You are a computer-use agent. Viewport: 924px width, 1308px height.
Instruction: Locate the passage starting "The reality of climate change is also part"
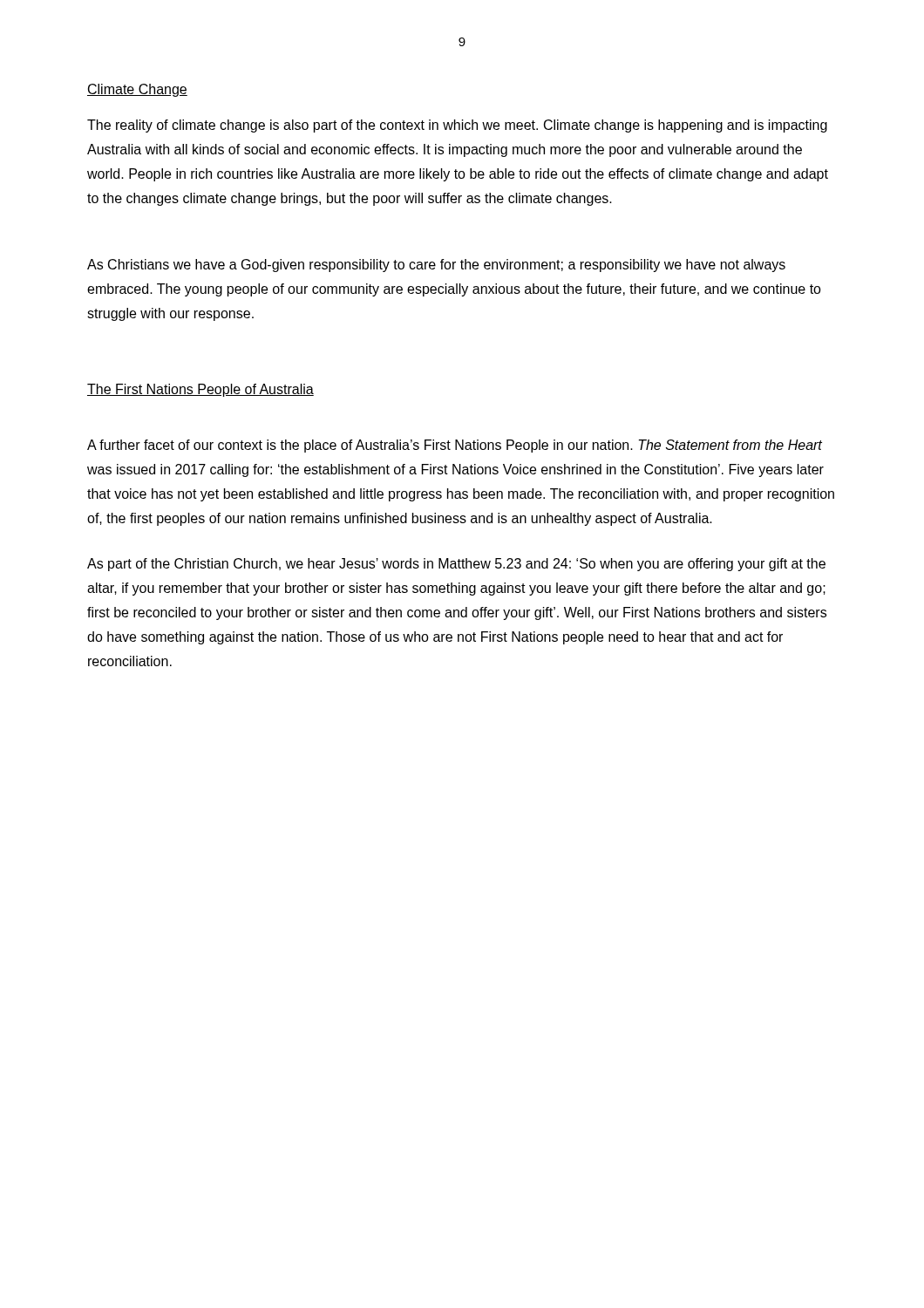458,161
